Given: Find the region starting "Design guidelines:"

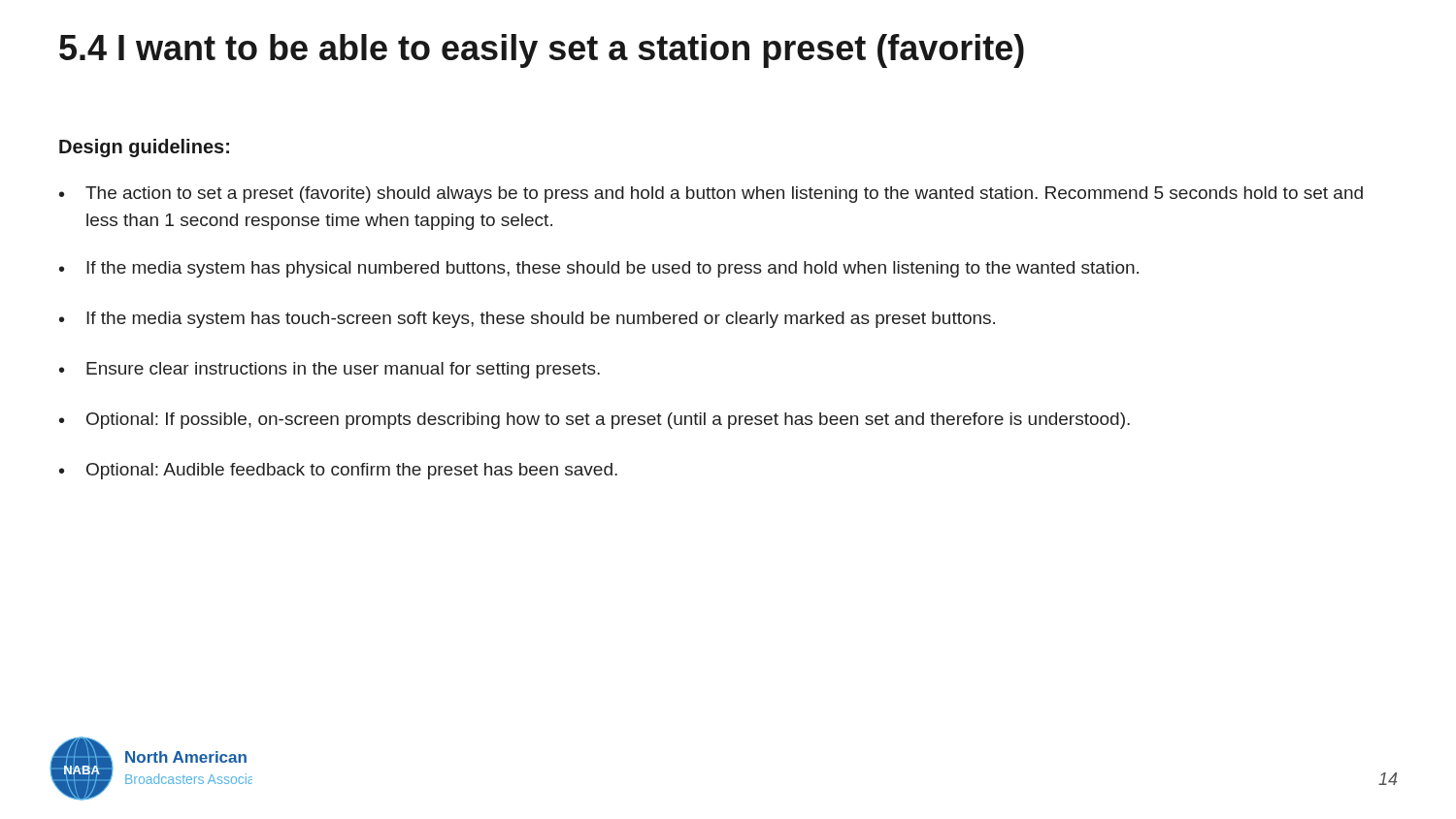Looking at the screenshot, I should [145, 147].
